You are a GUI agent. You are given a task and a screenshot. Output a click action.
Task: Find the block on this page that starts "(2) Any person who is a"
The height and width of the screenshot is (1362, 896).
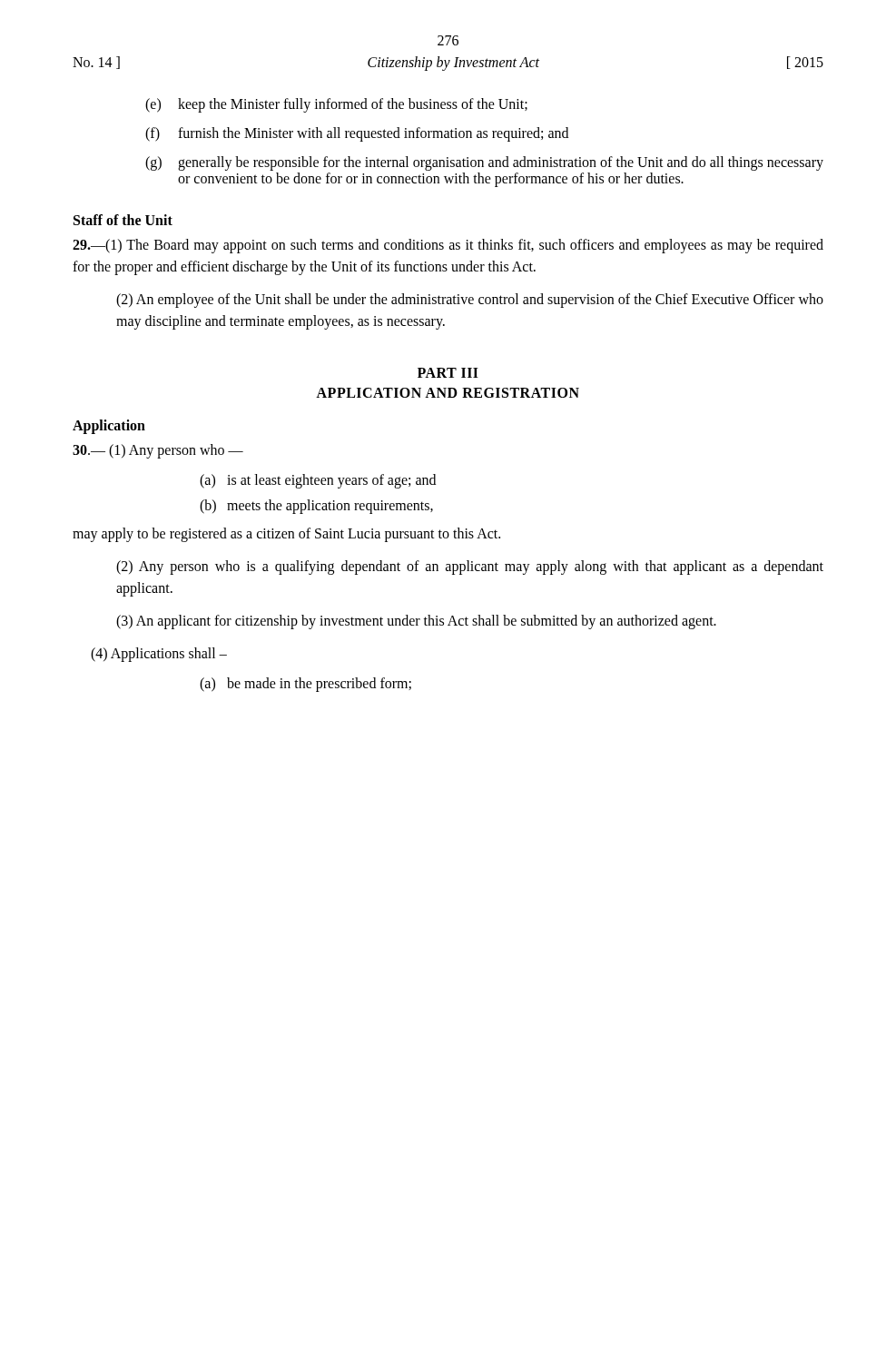coord(470,577)
